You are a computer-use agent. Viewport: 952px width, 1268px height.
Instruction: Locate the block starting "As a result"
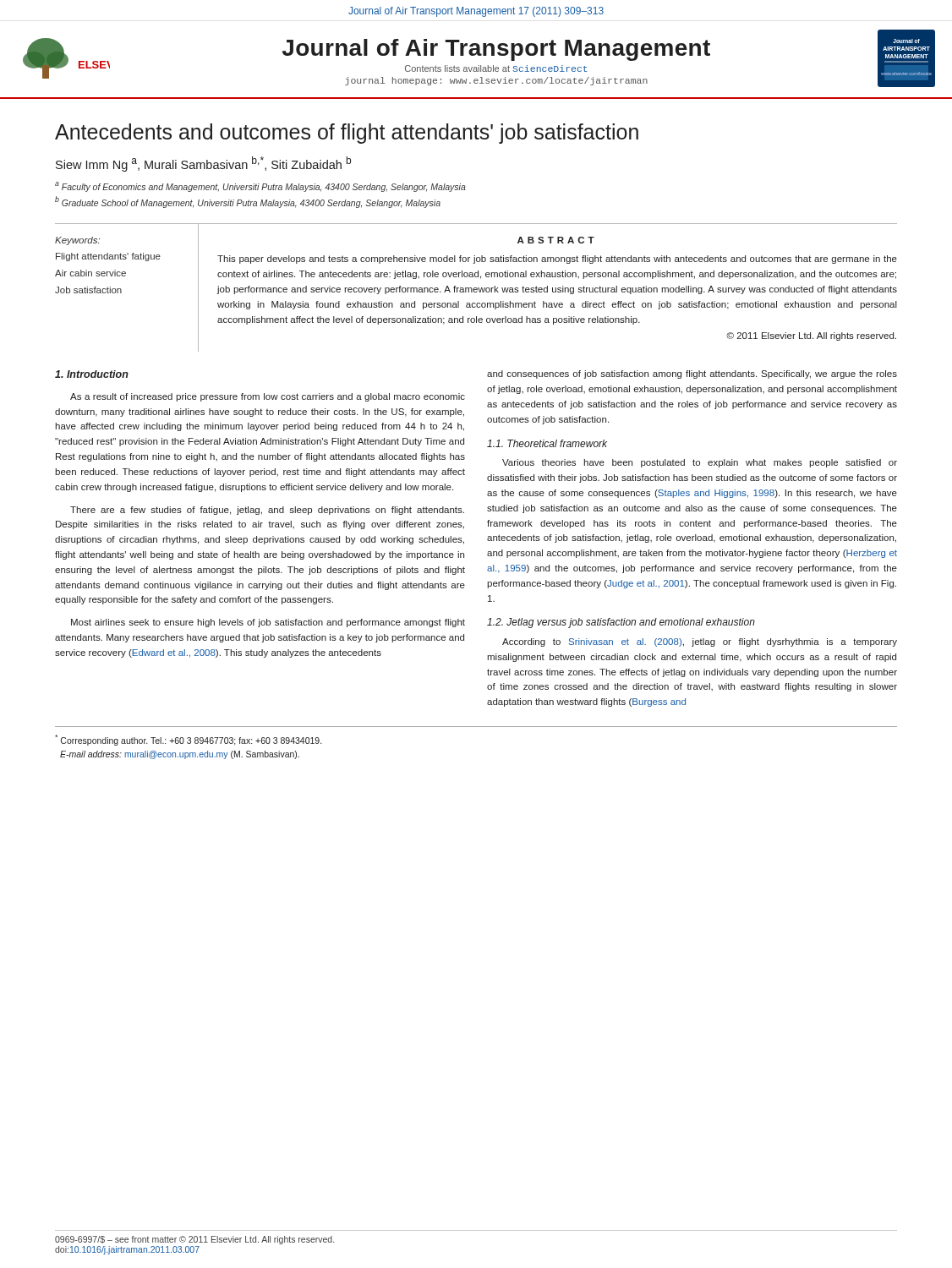[x=260, y=442]
